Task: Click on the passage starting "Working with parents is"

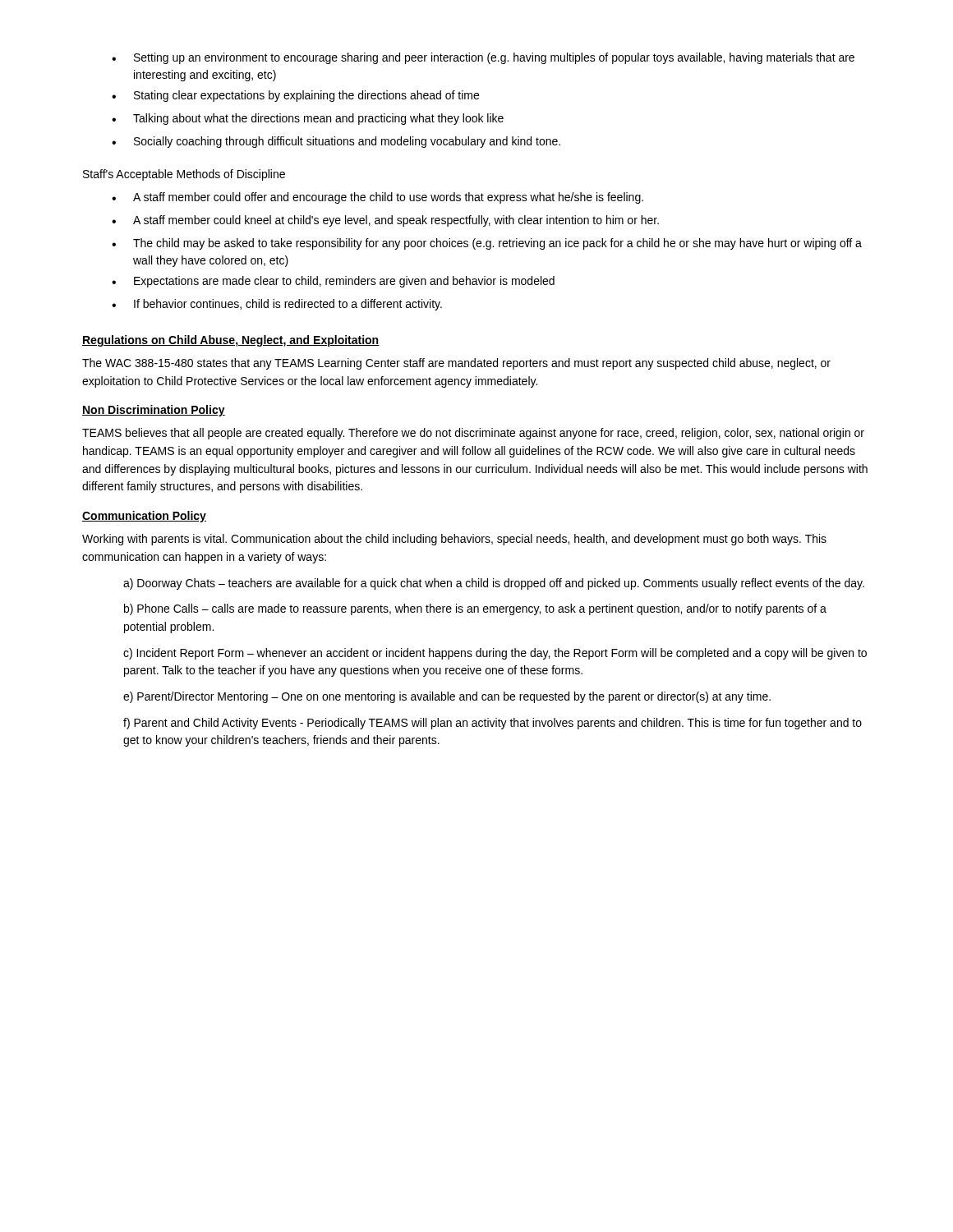Action: point(454,548)
